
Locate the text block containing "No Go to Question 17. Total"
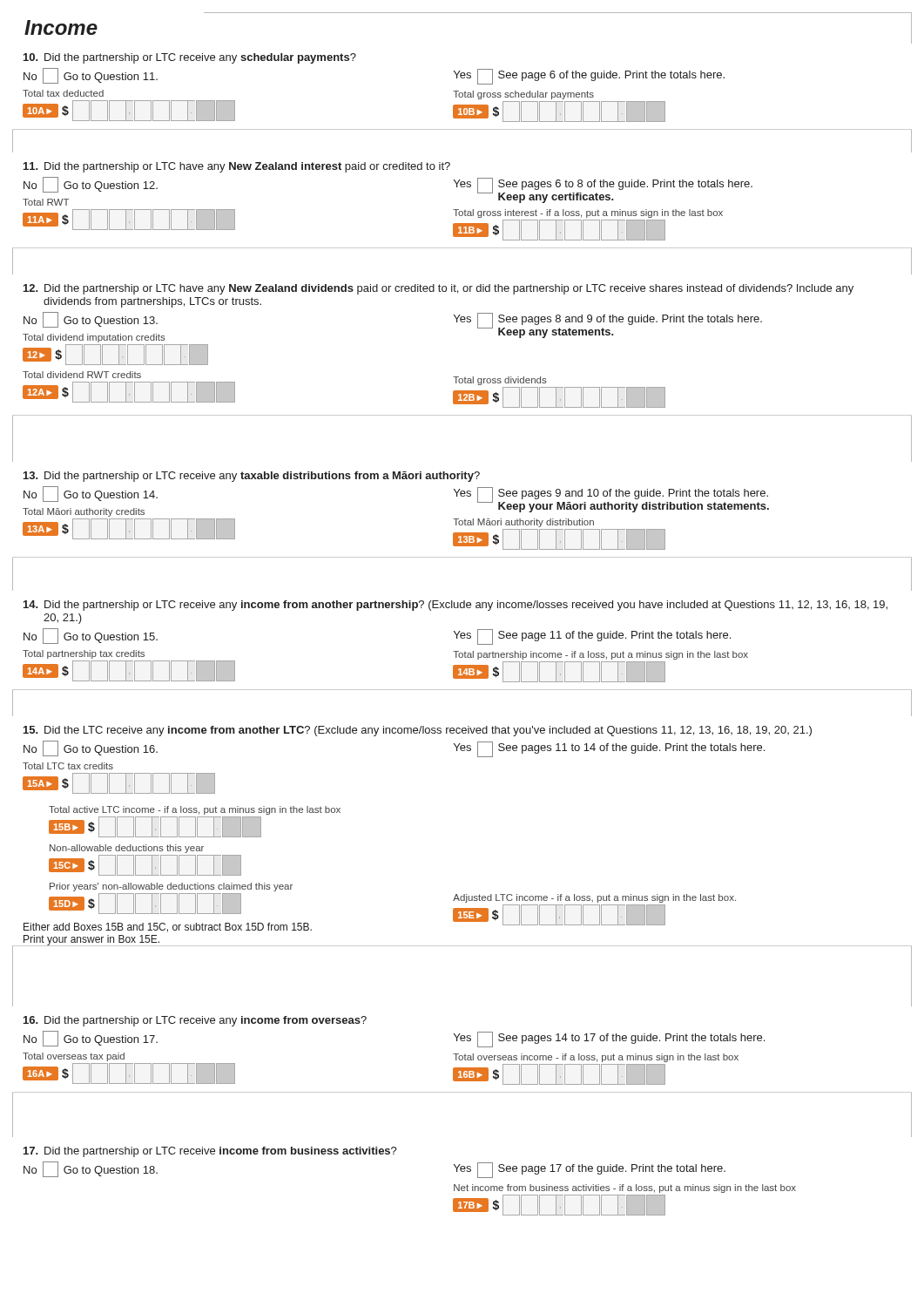coord(462,1061)
